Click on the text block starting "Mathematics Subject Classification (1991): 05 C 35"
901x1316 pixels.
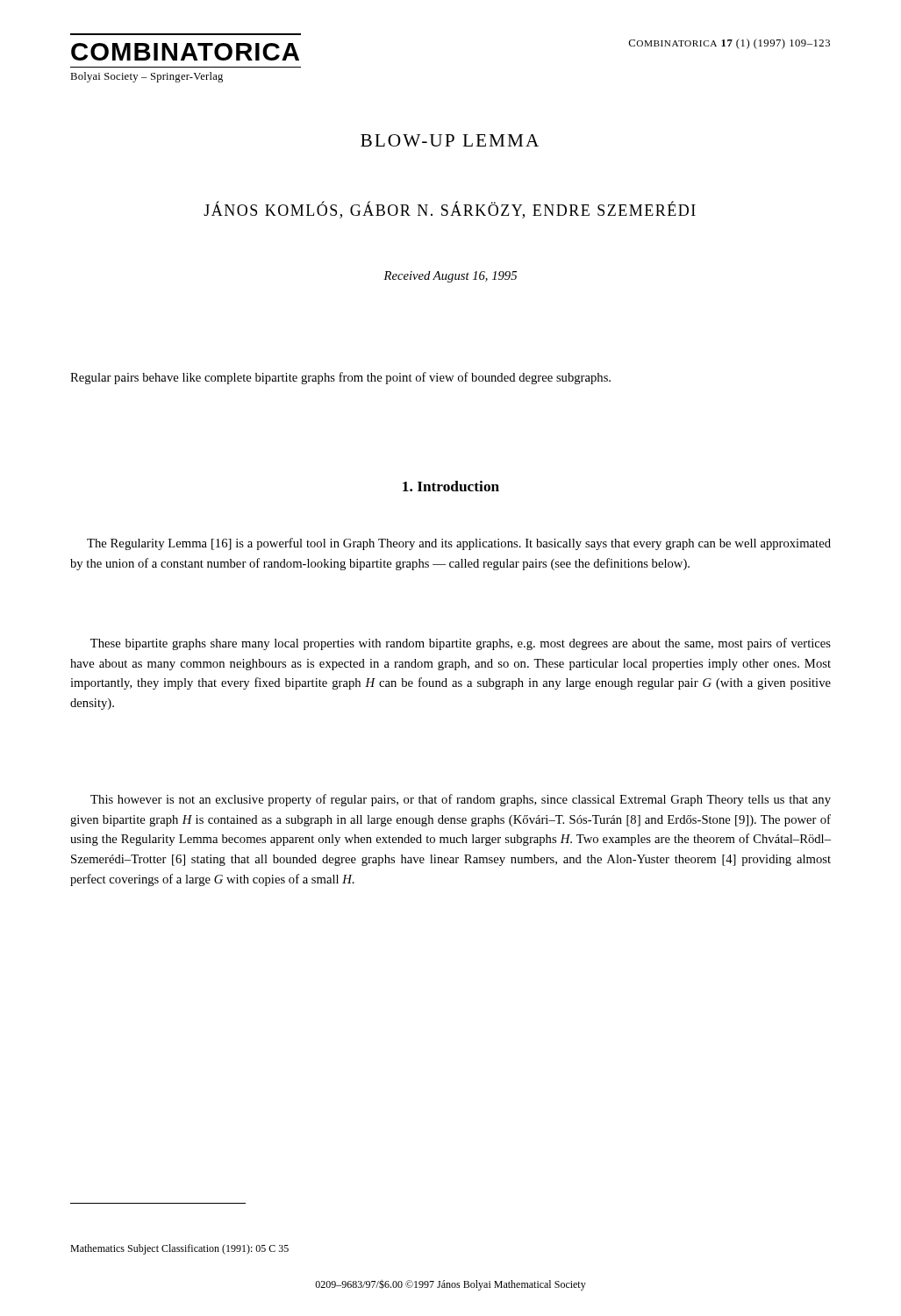pyautogui.click(x=180, y=1249)
